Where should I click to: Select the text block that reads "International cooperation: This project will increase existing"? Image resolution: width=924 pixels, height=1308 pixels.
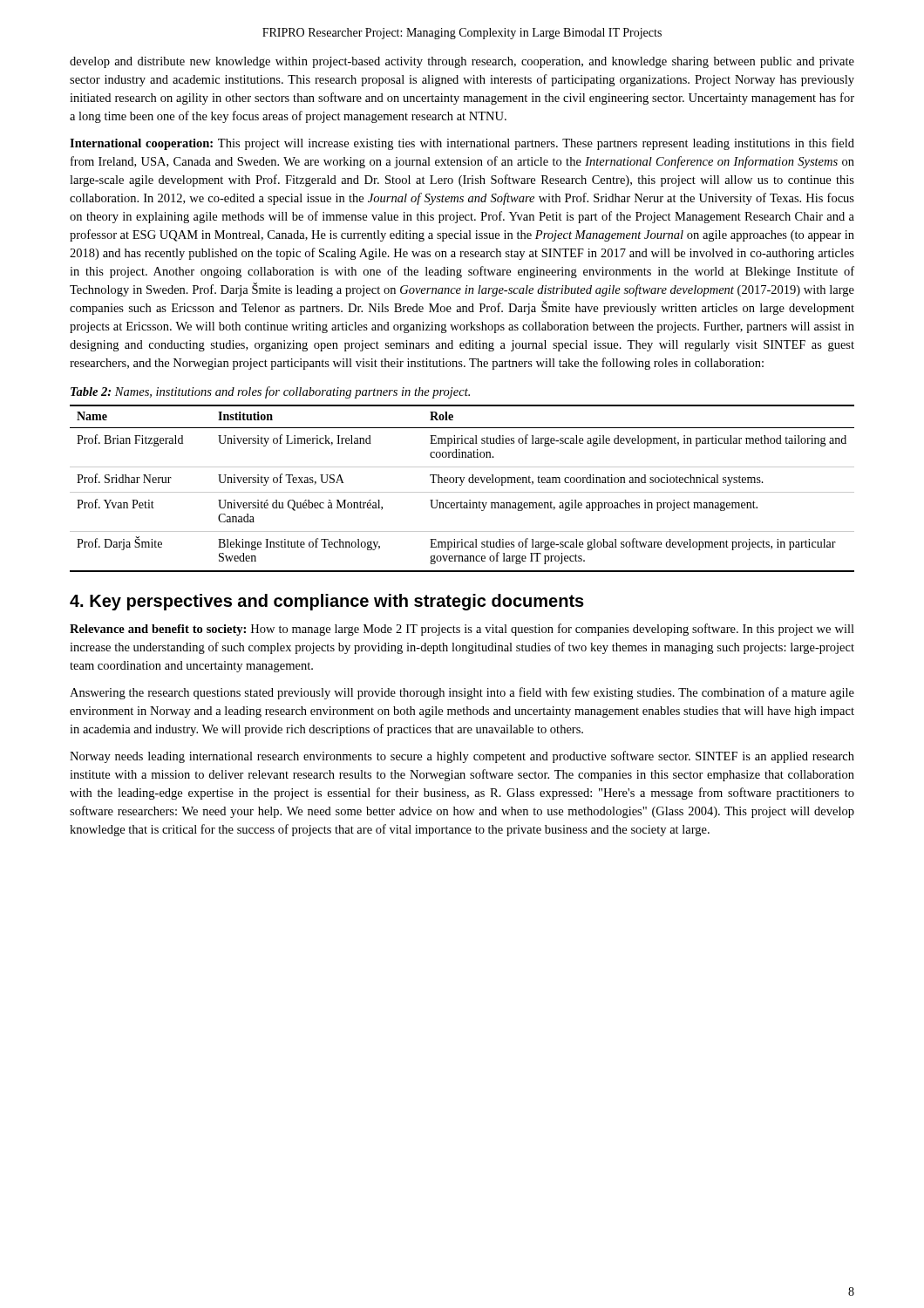point(462,253)
